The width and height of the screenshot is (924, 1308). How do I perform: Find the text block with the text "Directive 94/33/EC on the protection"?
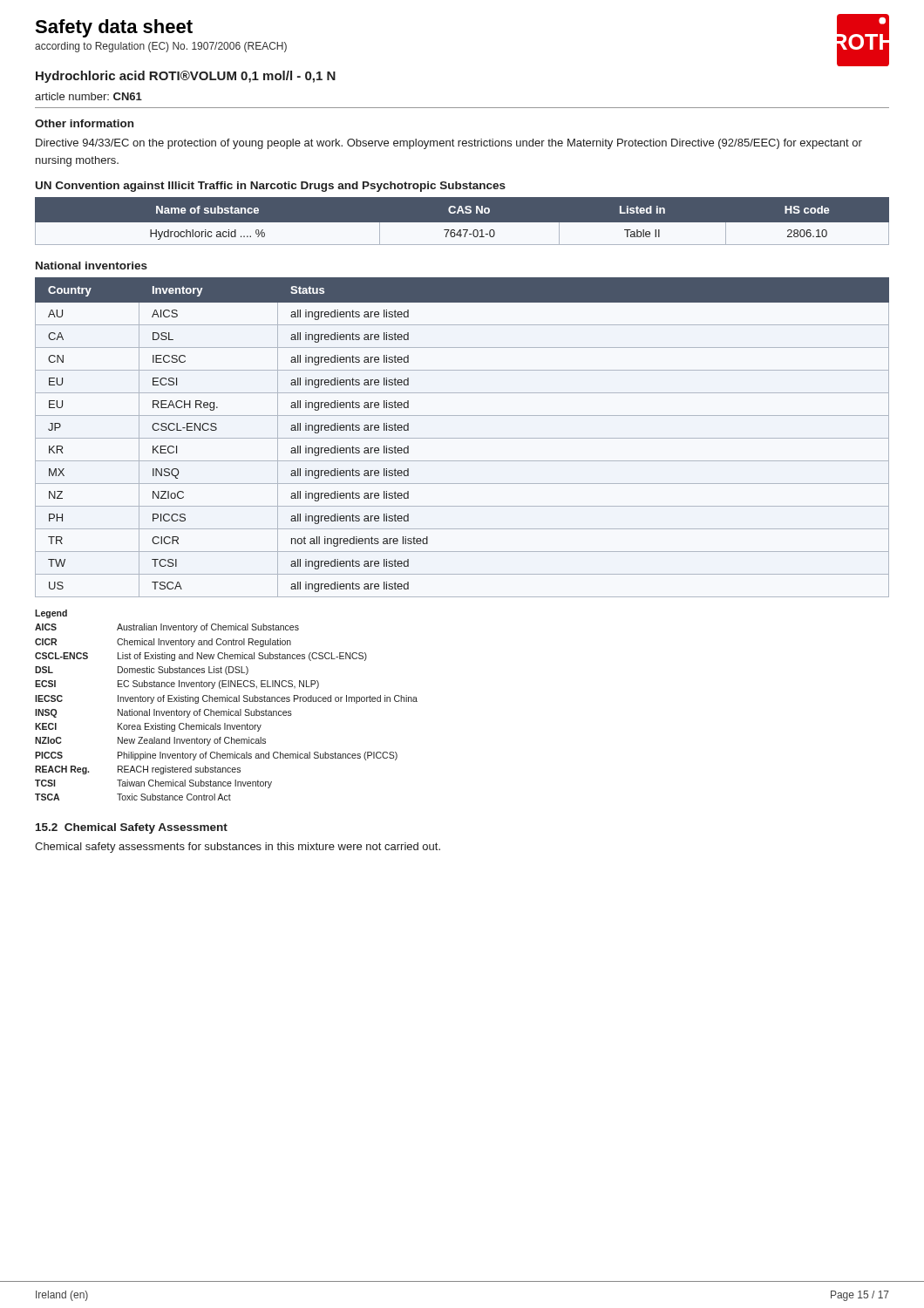[x=448, y=151]
